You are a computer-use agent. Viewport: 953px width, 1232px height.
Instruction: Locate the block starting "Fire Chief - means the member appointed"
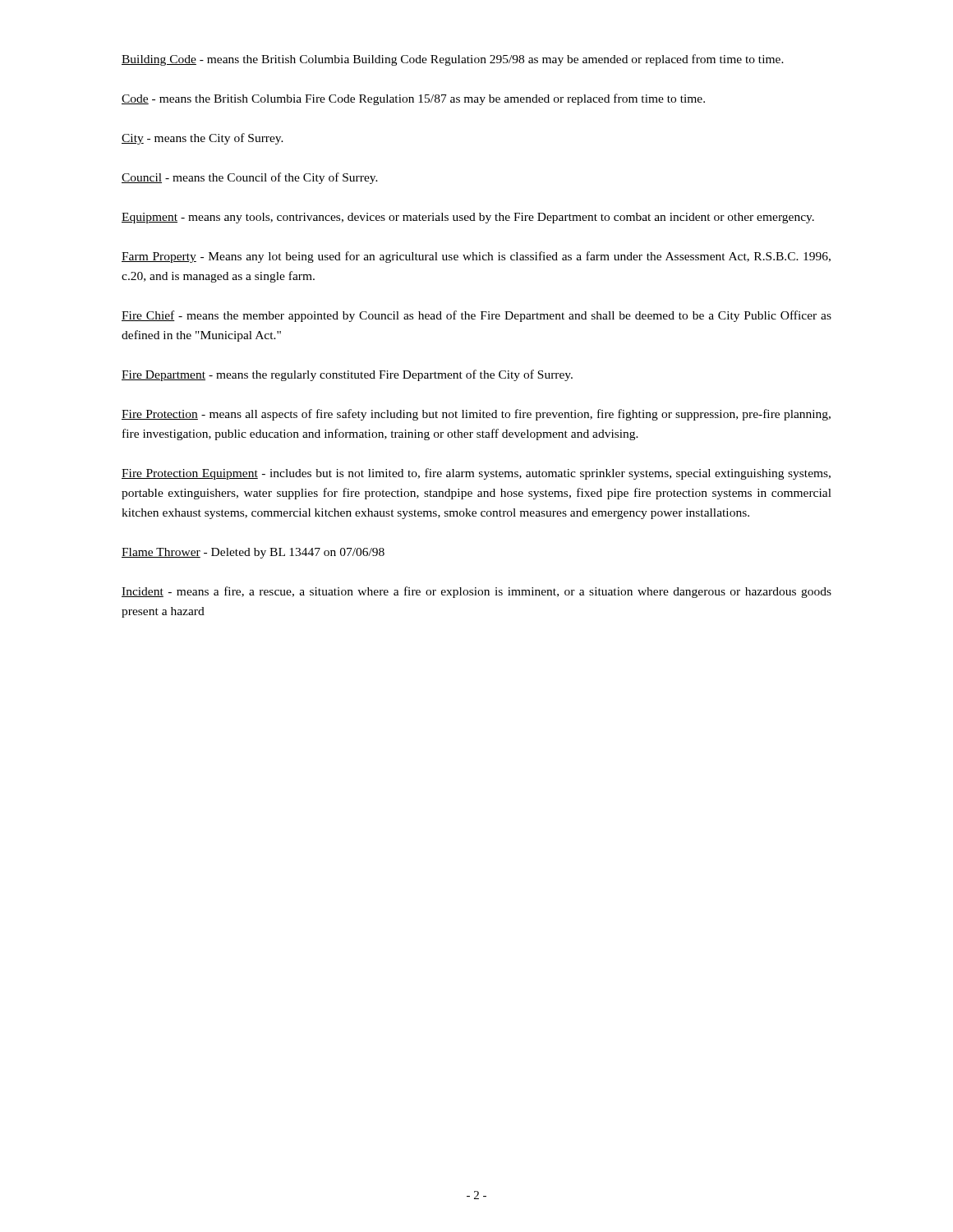coord(476,325)
